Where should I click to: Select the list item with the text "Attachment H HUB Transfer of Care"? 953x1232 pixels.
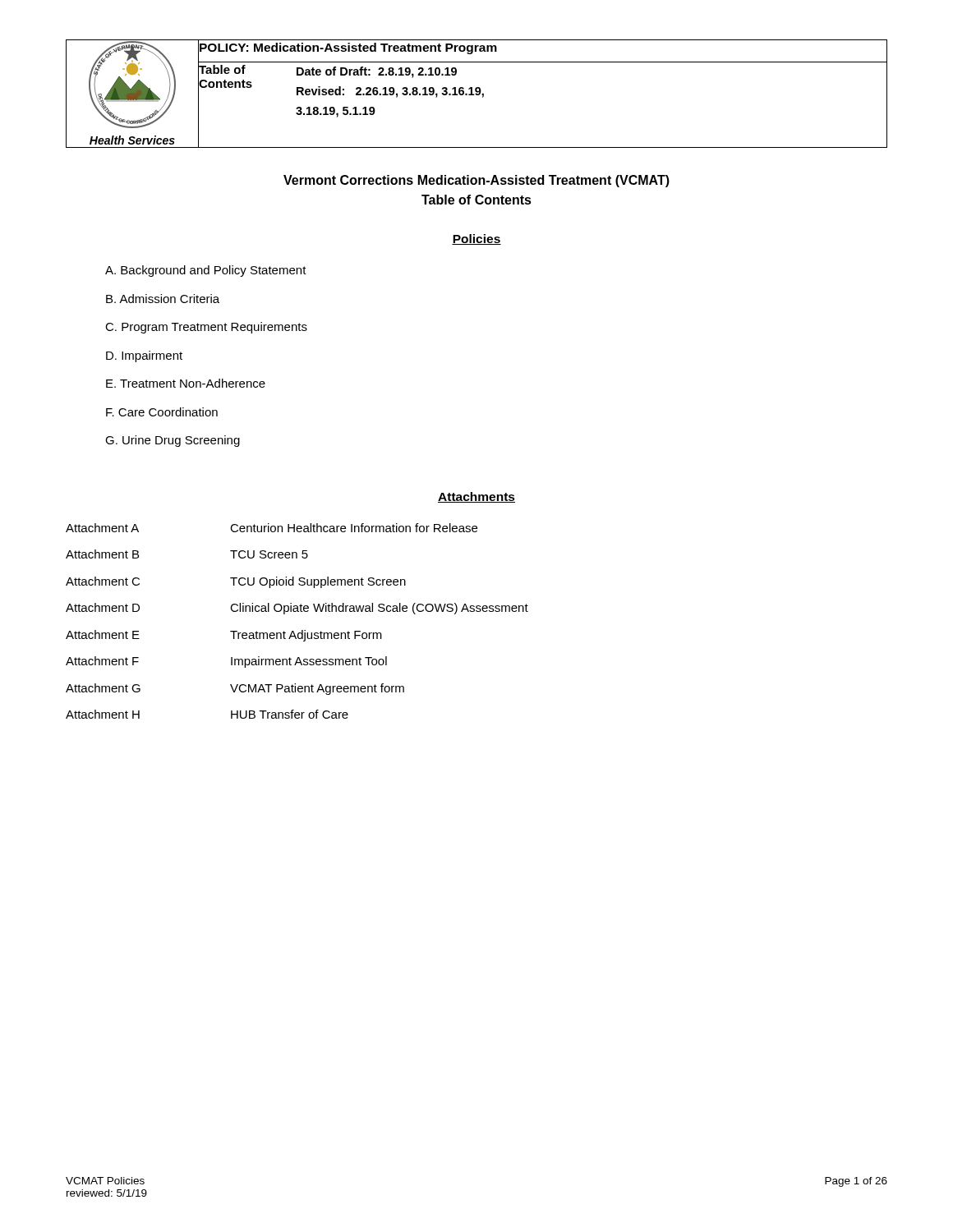tap(106, 714)
